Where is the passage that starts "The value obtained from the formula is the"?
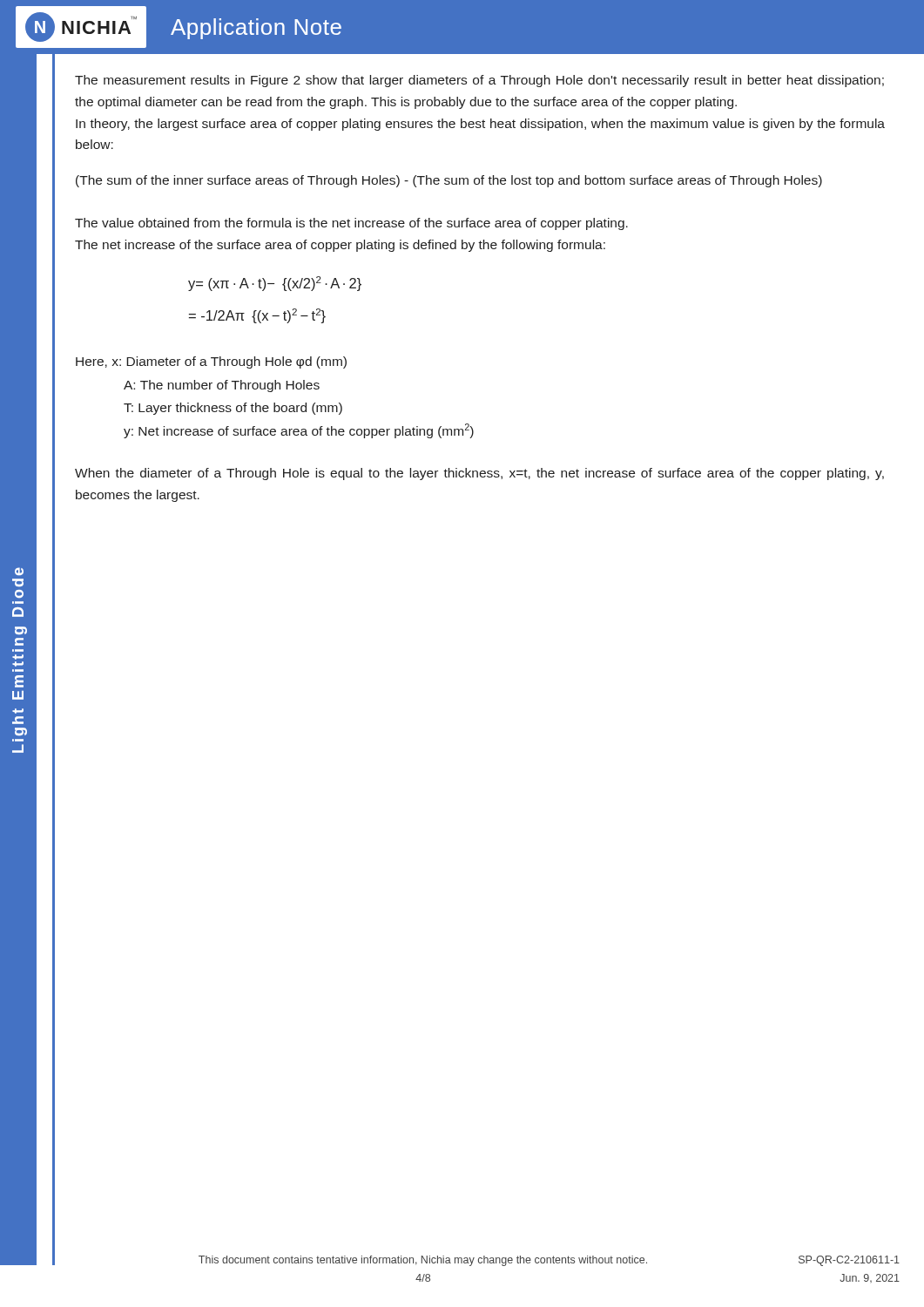The height and width of the screenshot is (1307, 924). (x=352, y=223)
